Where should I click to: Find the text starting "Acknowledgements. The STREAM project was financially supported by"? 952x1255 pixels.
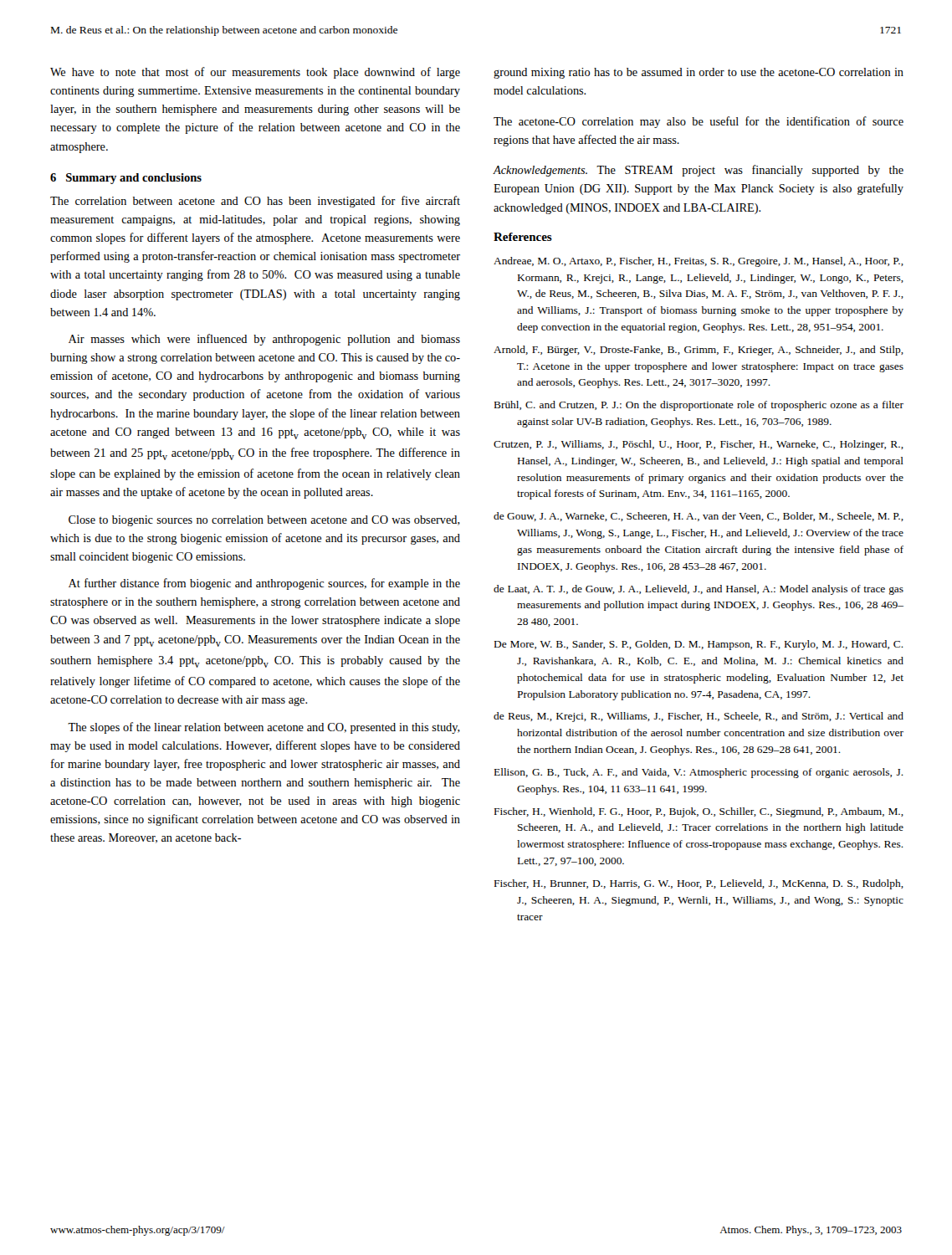click(699, 189)
